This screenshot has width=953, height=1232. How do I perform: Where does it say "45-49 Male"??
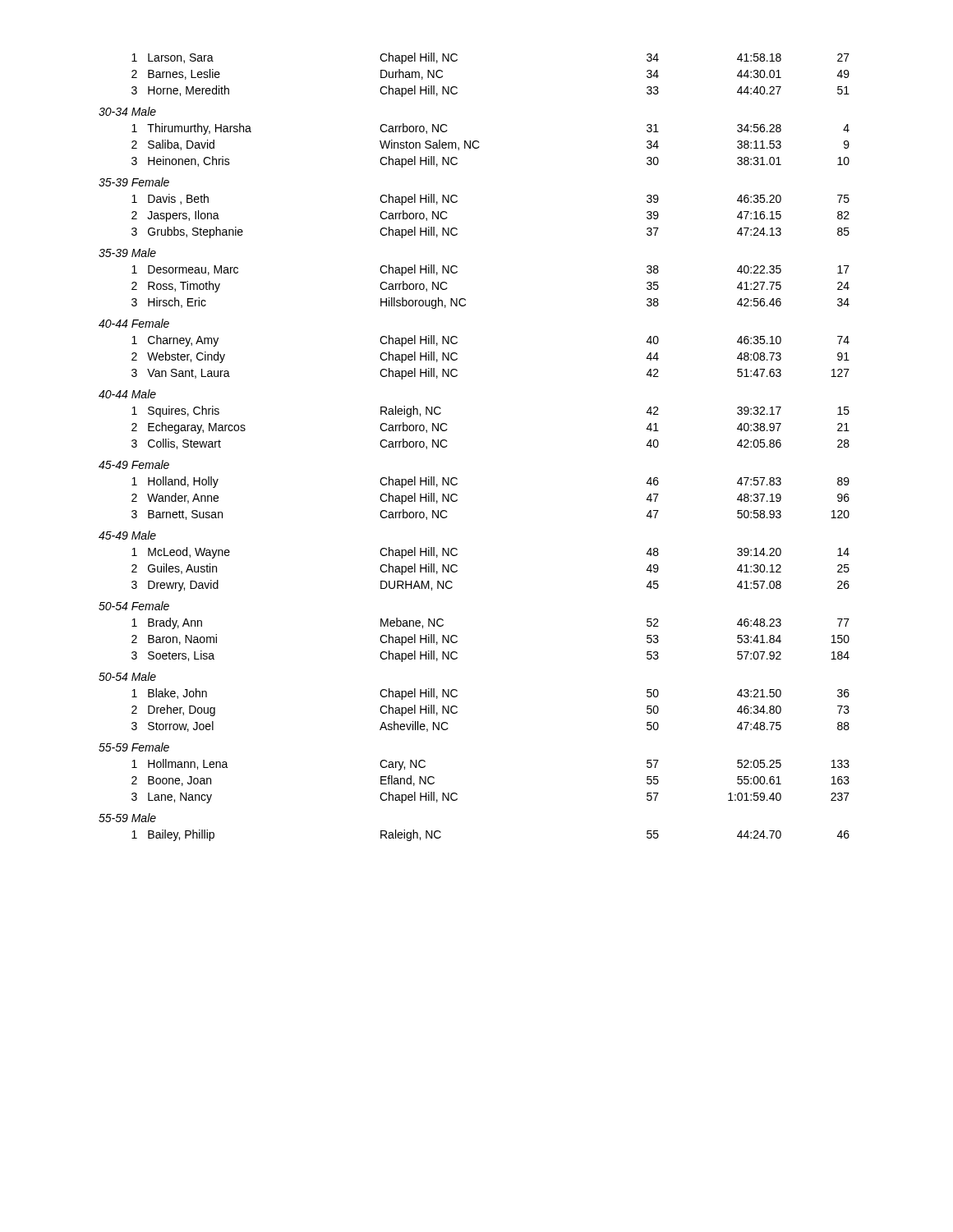click(127, 535)
